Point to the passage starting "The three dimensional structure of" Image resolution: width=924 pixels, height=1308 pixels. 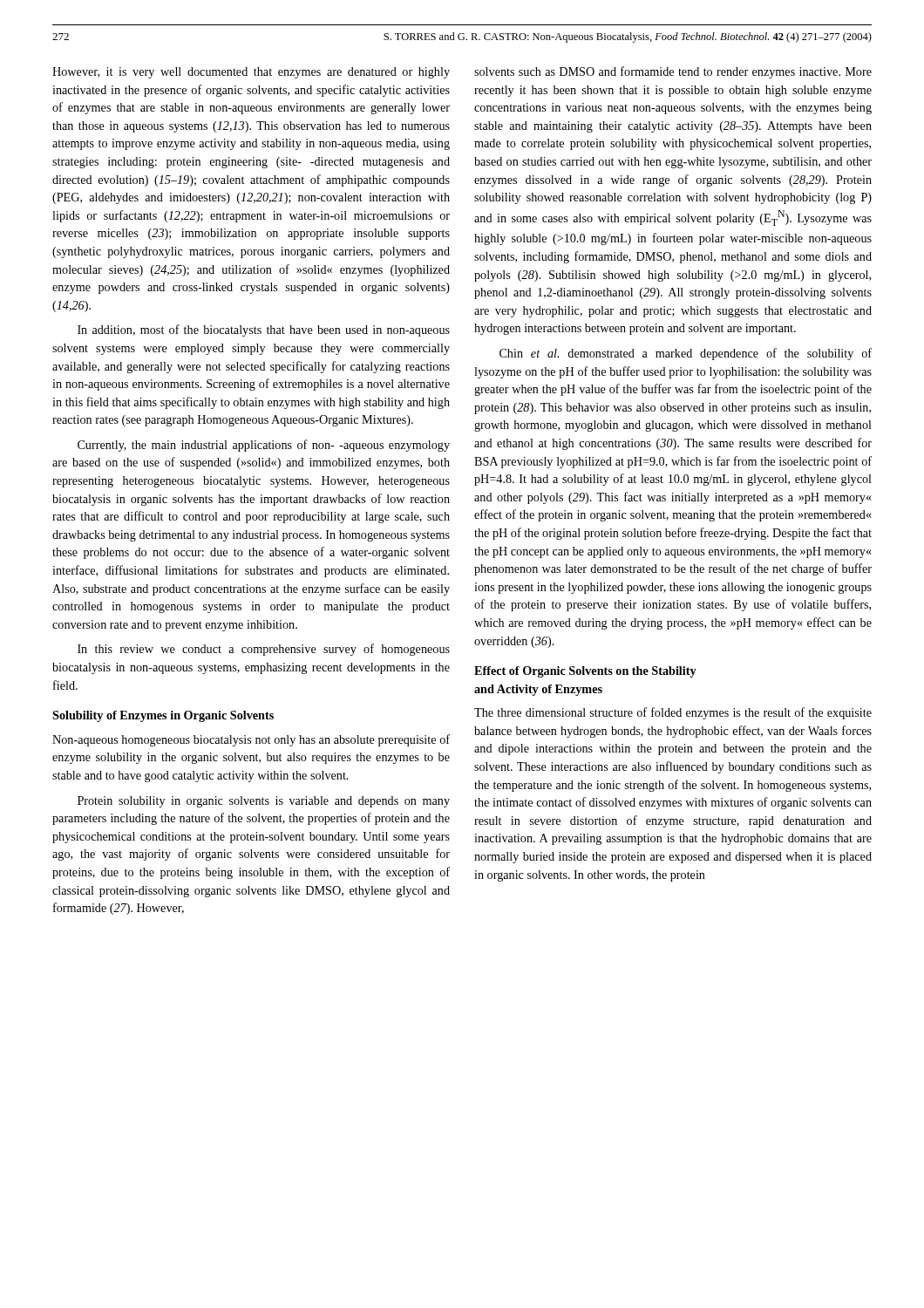pos(673,794)
